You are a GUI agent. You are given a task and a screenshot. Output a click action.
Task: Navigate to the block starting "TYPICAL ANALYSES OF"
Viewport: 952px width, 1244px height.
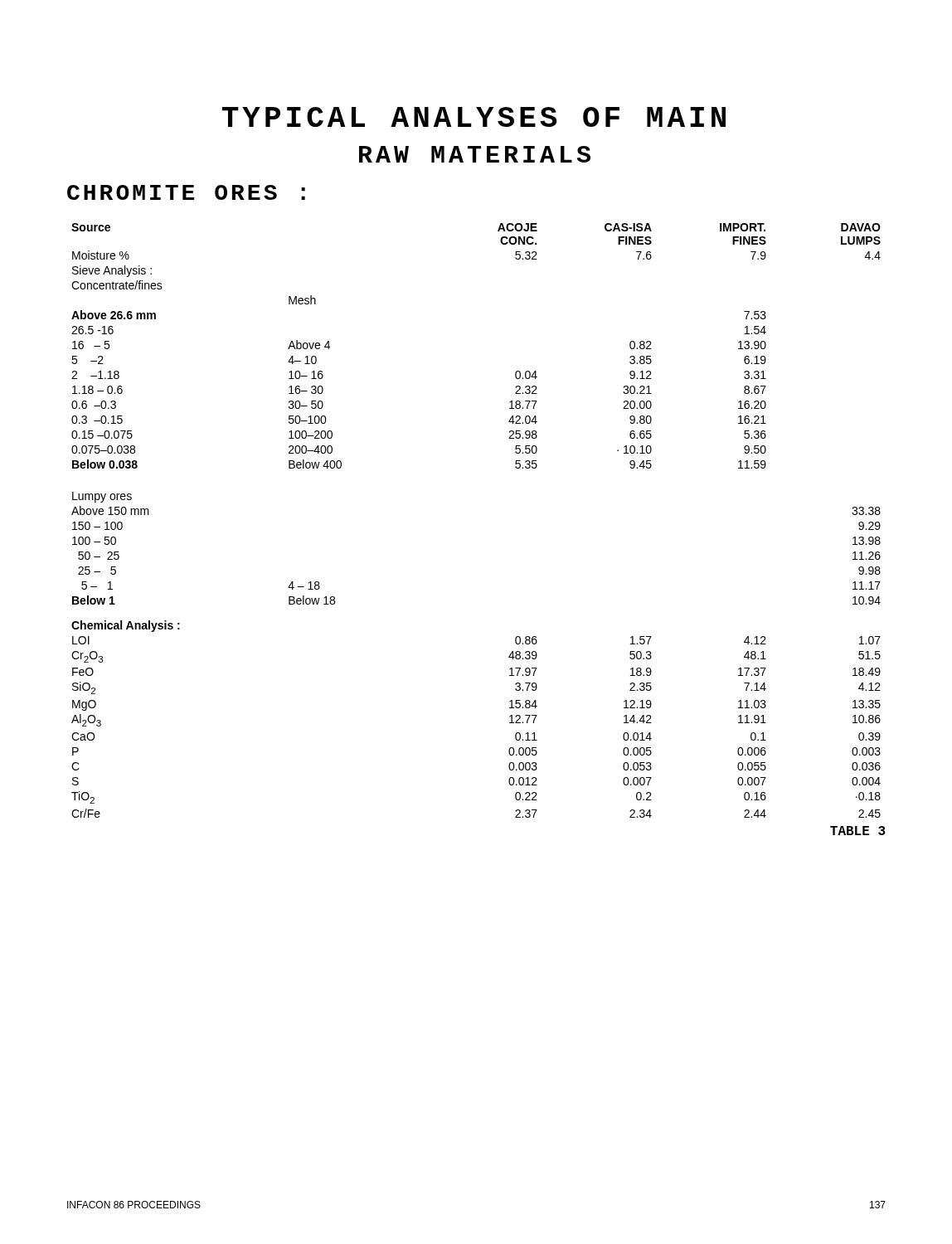coord(476,136)
